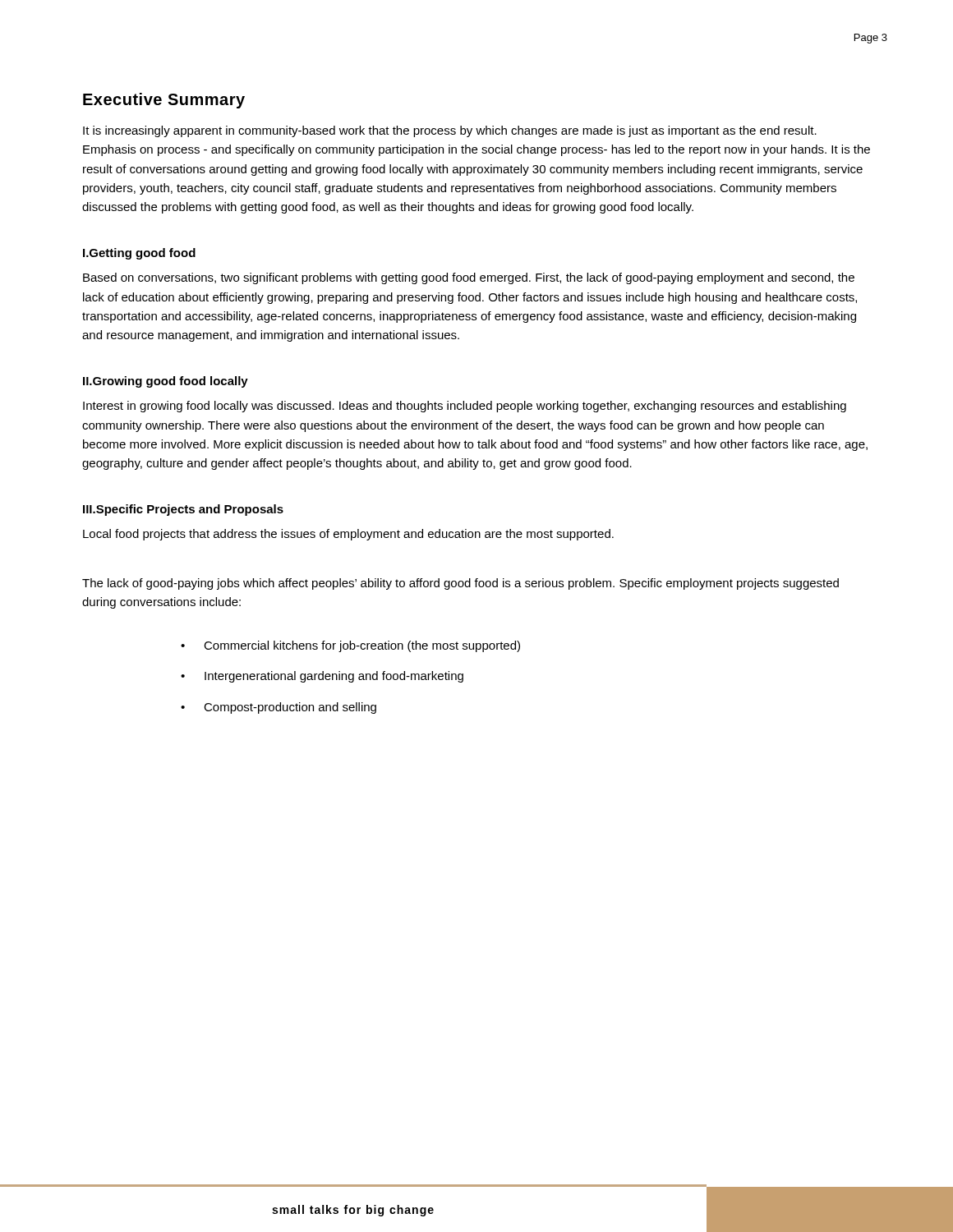Click on the passage starting "It is increasingly apparent in"

476,168
